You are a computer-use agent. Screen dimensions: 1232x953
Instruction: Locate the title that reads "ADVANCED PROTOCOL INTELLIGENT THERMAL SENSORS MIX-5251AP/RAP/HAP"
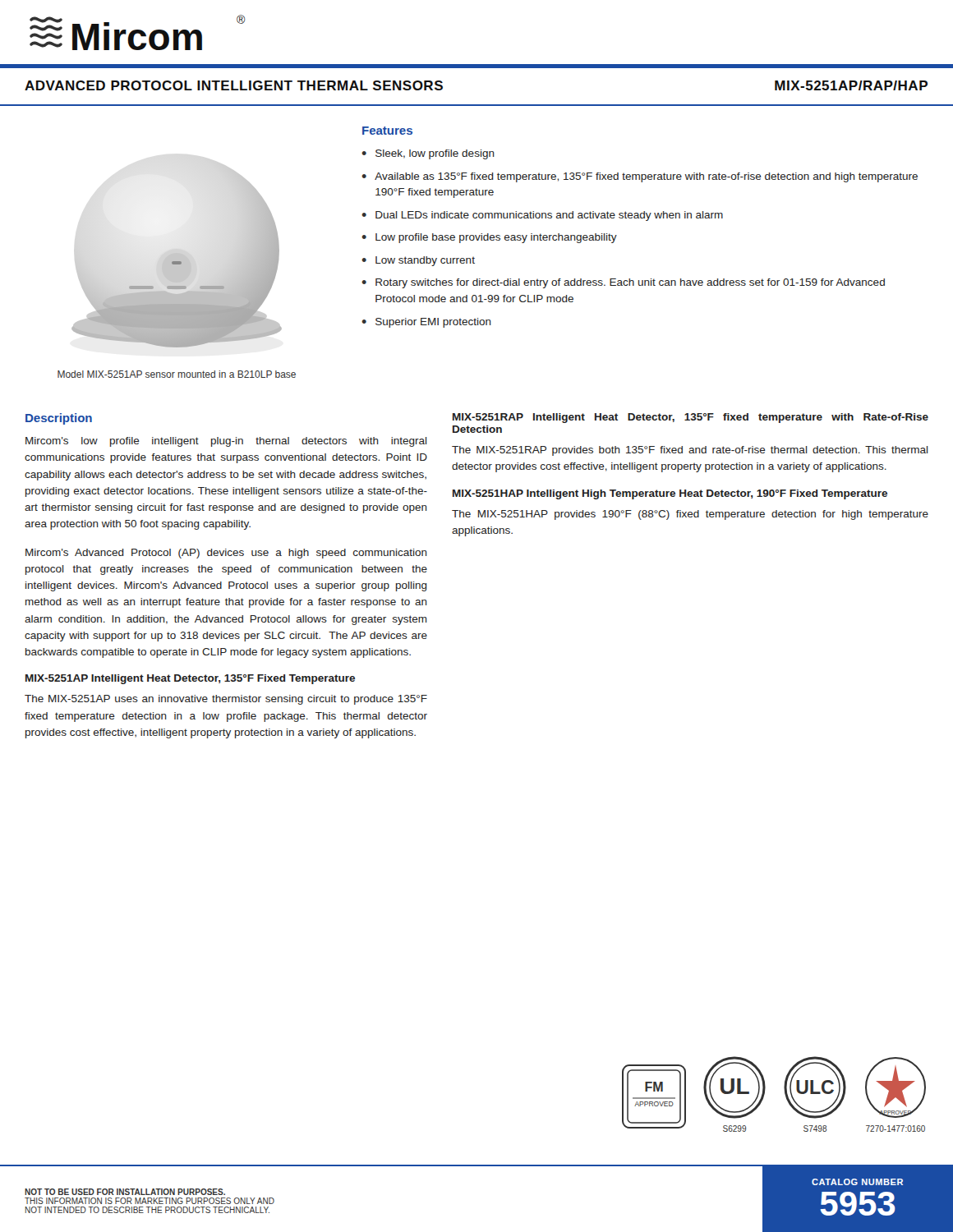point(233,85)
